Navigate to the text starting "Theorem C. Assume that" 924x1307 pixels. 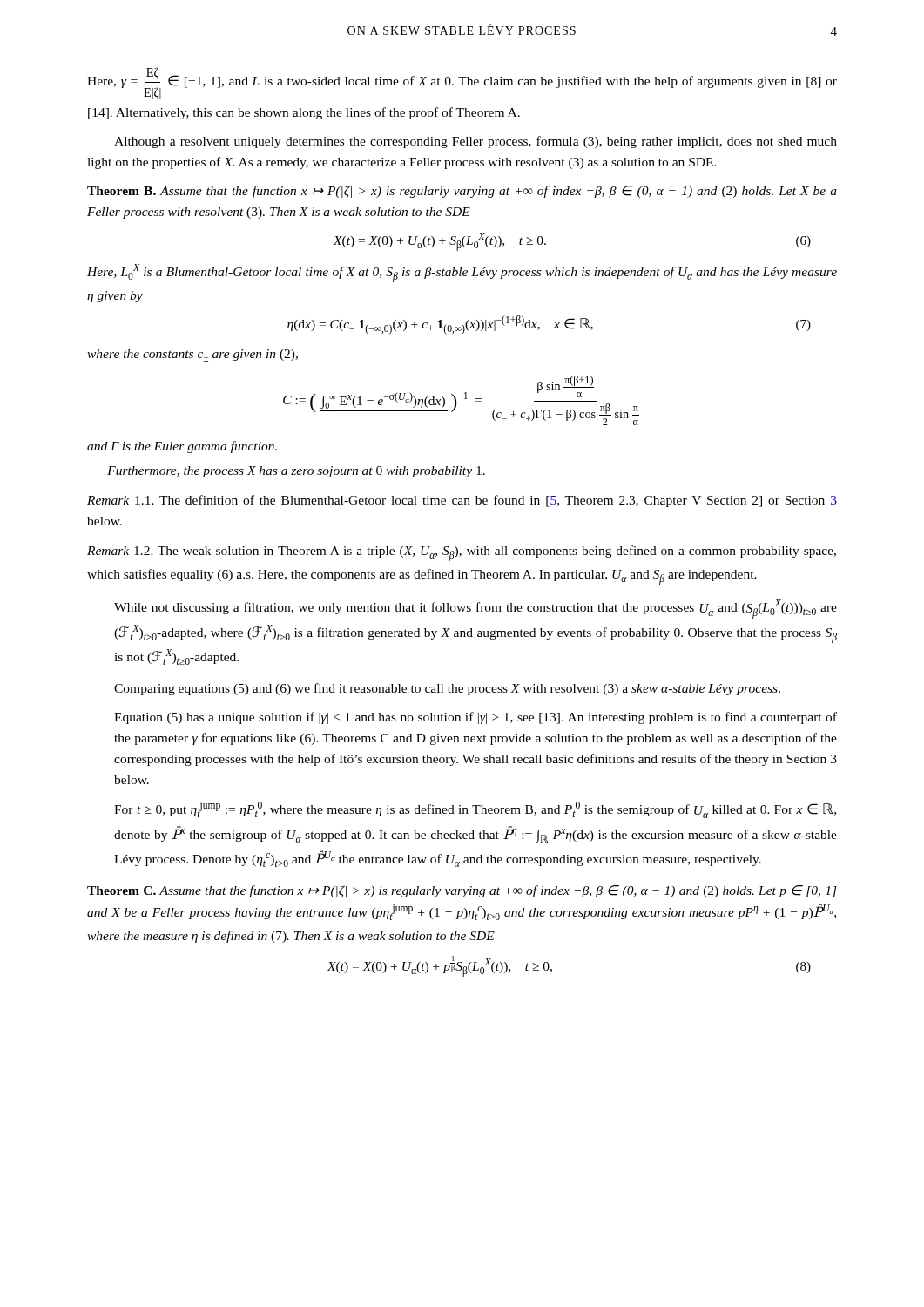(462, 913)
